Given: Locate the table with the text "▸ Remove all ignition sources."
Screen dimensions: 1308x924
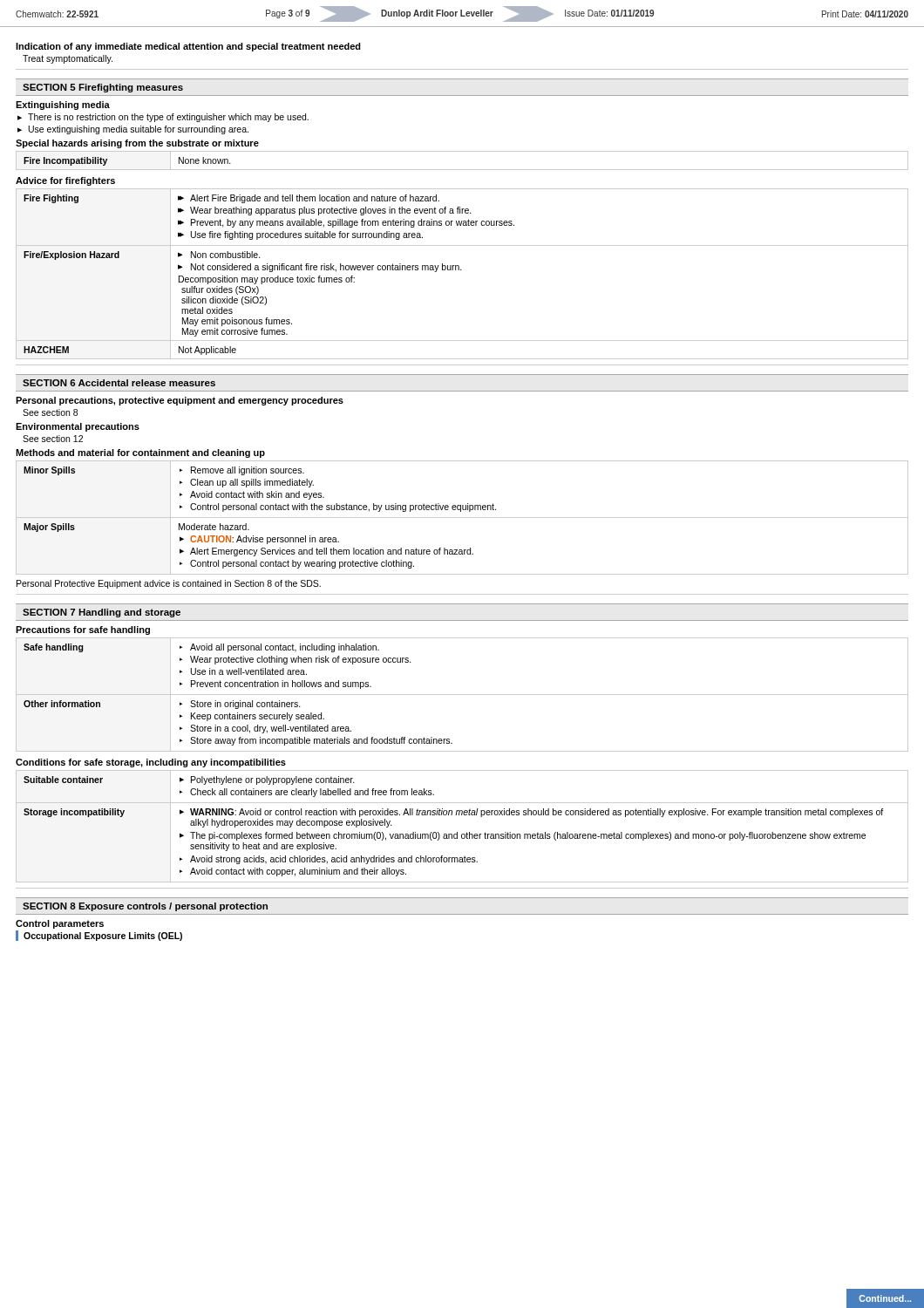Looking at the screenshot, I should [x=462, y=518].
